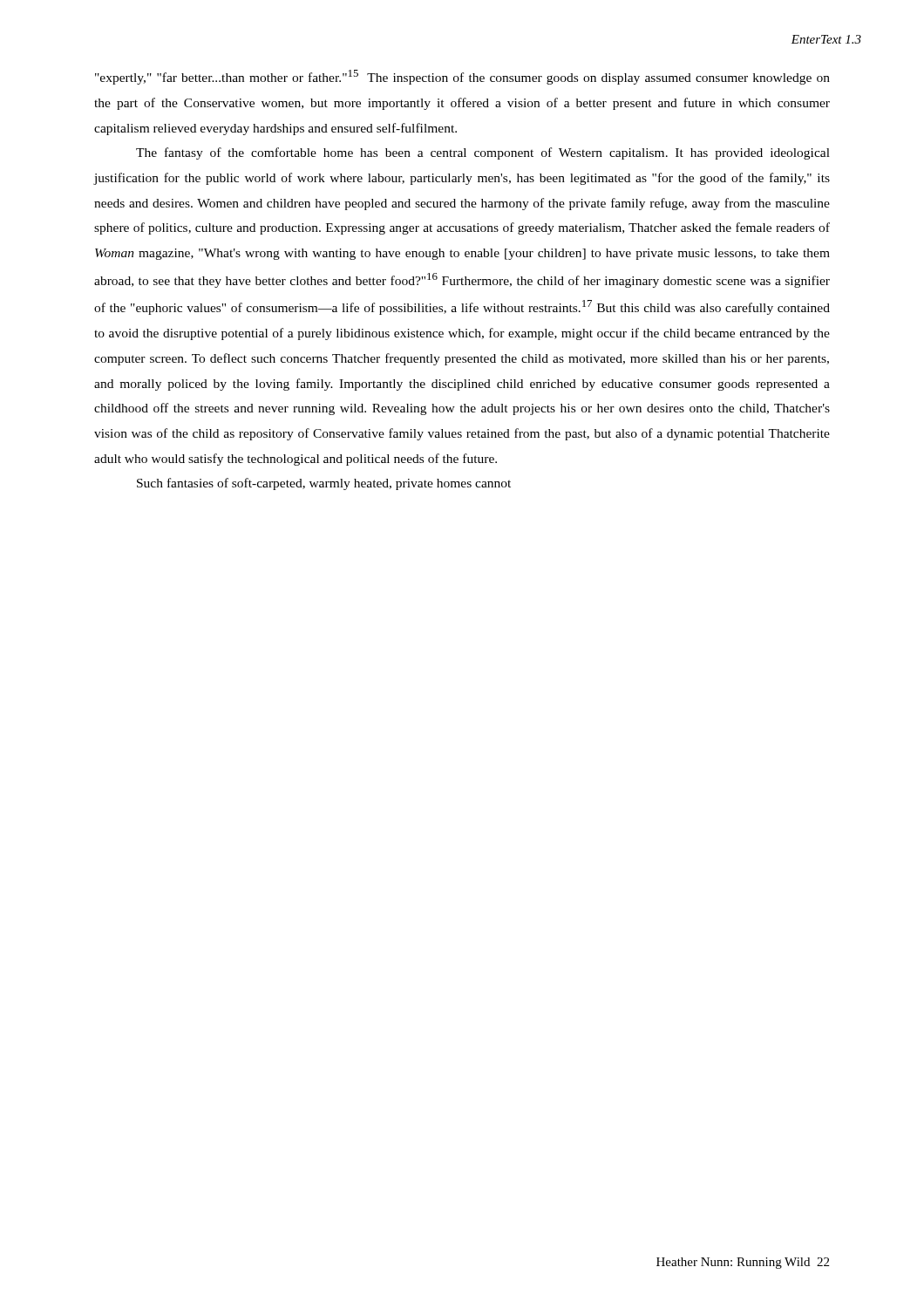Point to the block starting ""expertly," "far better...than mother or"

click(462, 102)
